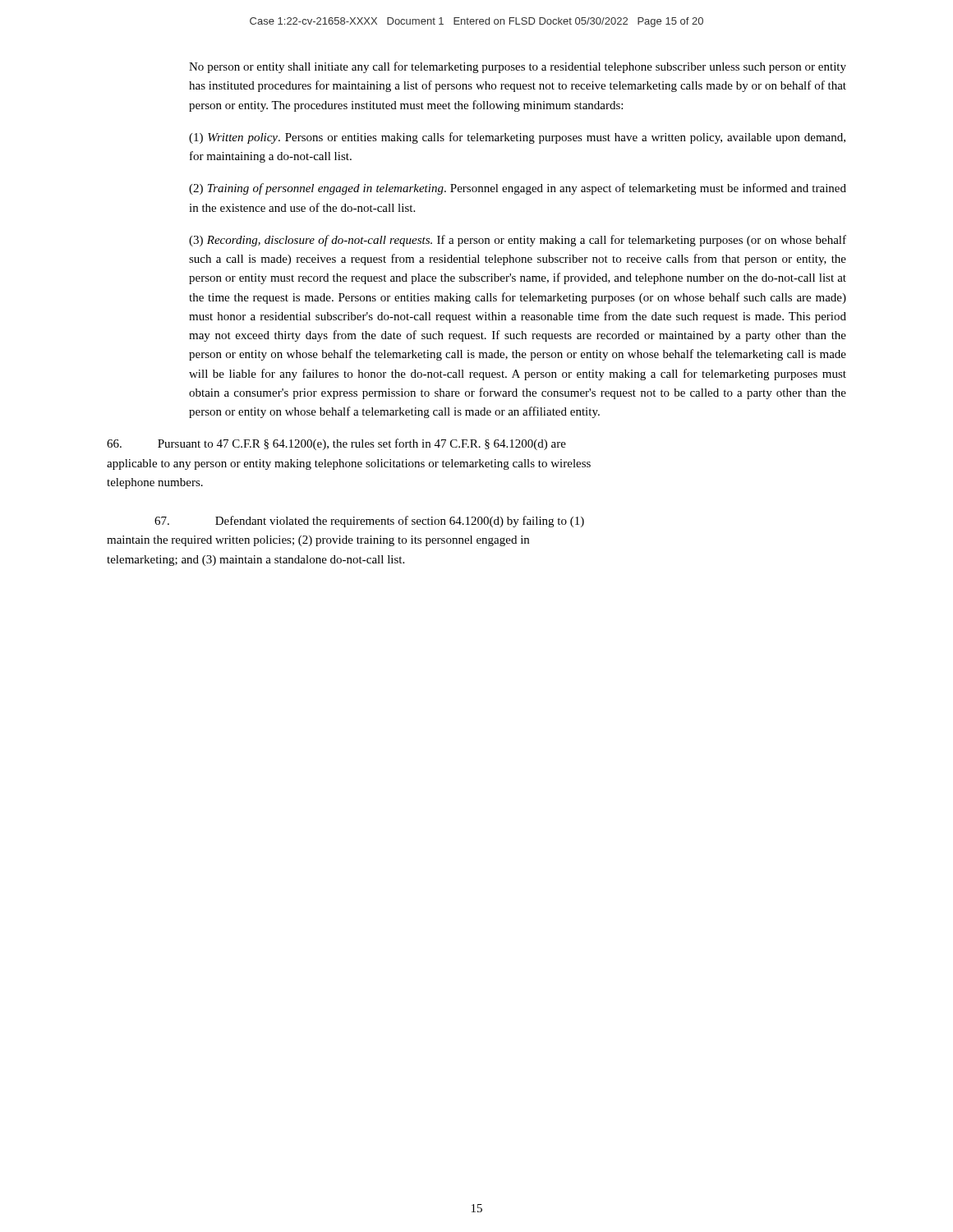Image resolution: width=953 pixels, height=1232 pixels.
Task: Find the block starting "maintain the required written policies; (2)"
Action: click(318, 540)
